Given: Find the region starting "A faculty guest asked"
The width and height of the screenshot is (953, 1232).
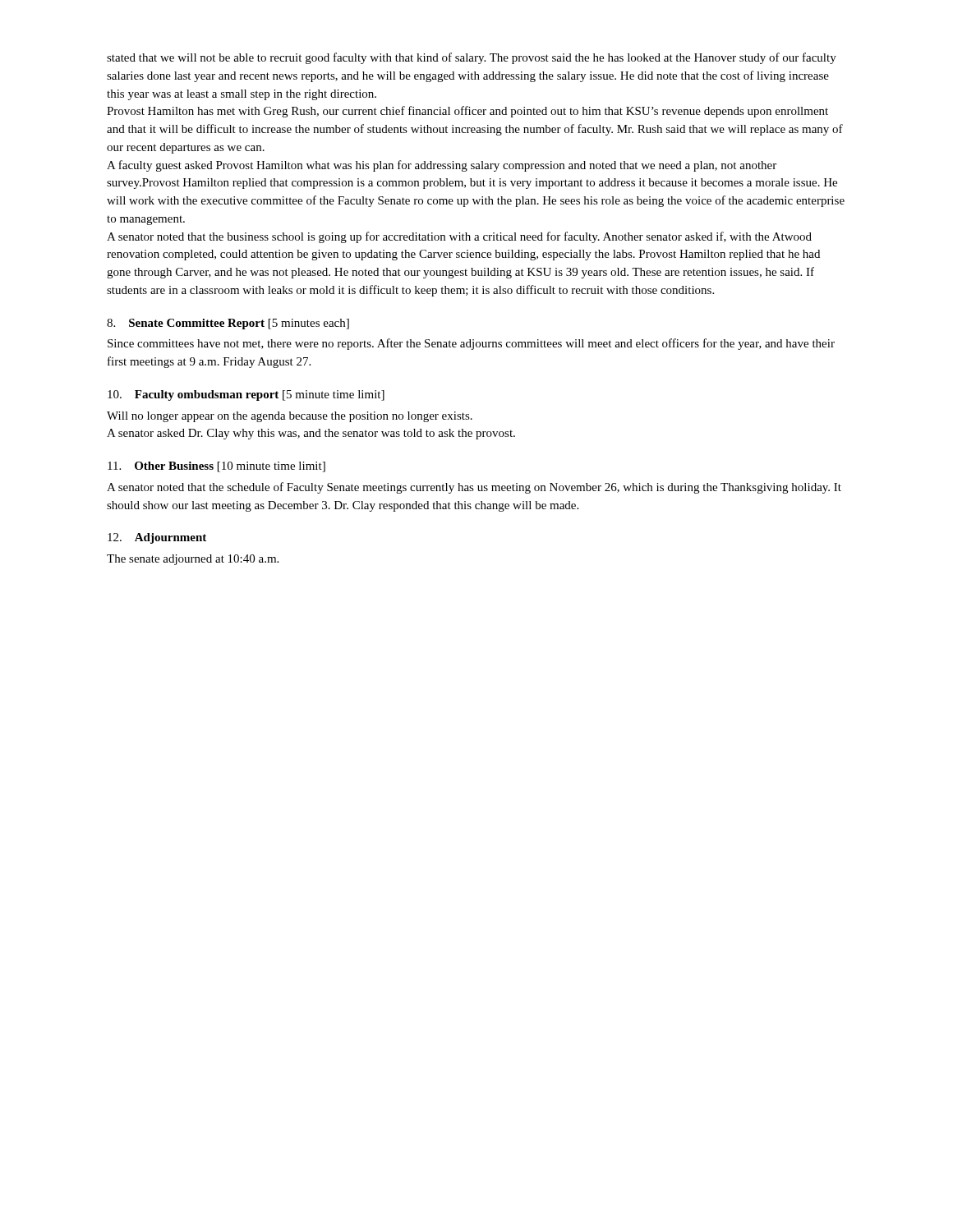Looking at the screenshot, I should 476,191.
